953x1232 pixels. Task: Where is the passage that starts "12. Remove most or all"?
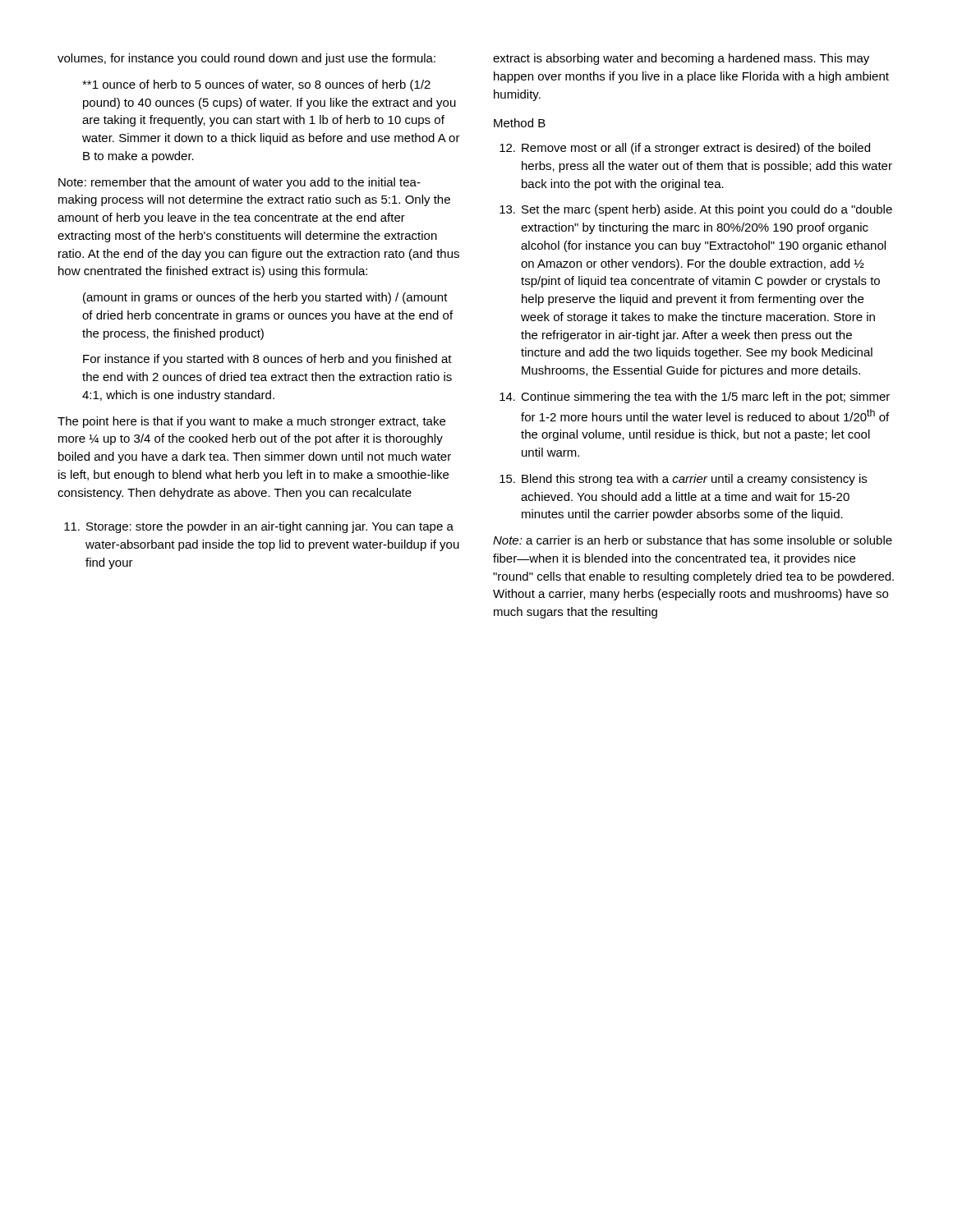tap(694, 166)
